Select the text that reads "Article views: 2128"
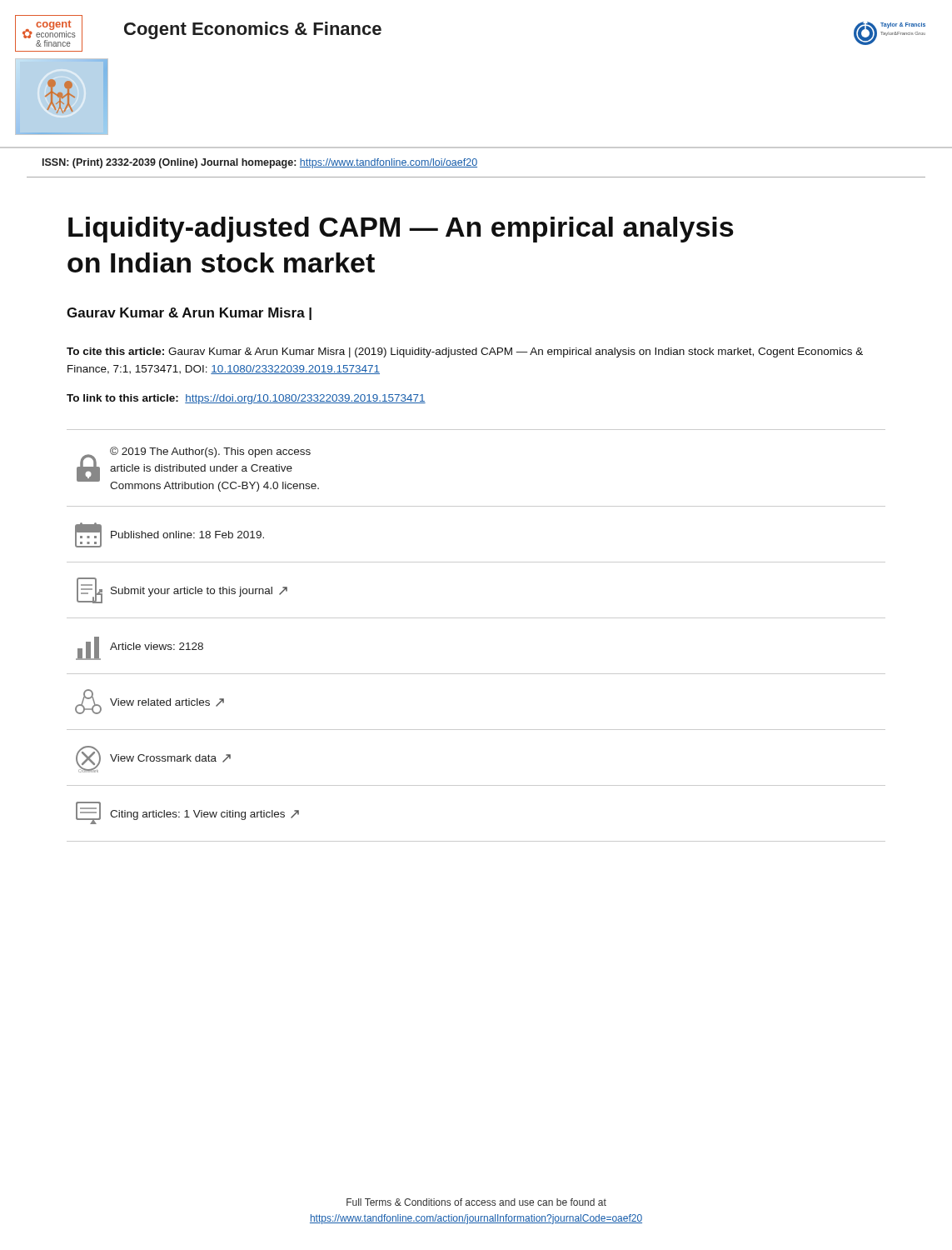Screen dimensions: 1250x952 (x=140, y=648)
